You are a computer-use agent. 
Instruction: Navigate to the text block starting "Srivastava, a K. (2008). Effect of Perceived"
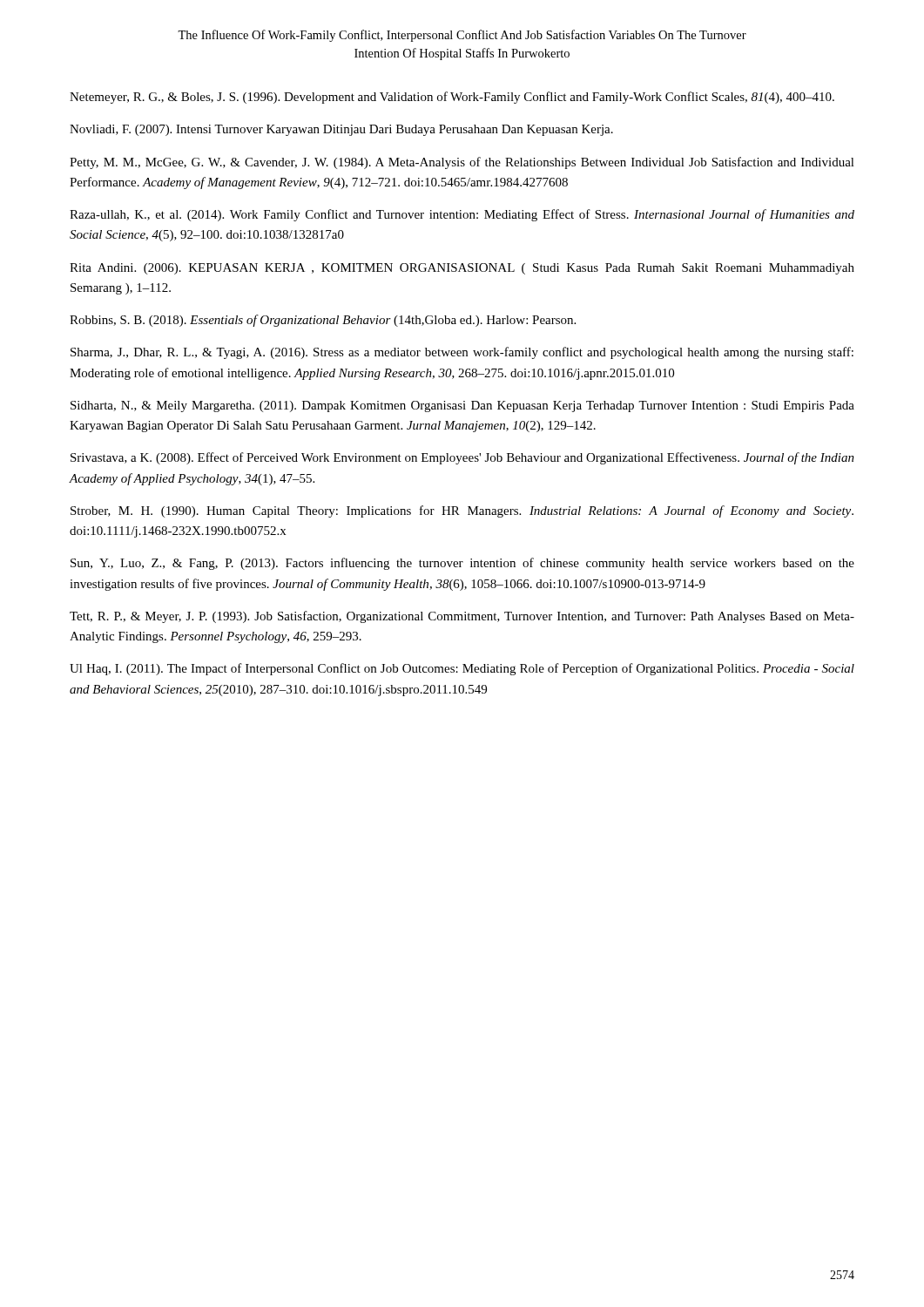pyautogui.click(x=462, y=468)
